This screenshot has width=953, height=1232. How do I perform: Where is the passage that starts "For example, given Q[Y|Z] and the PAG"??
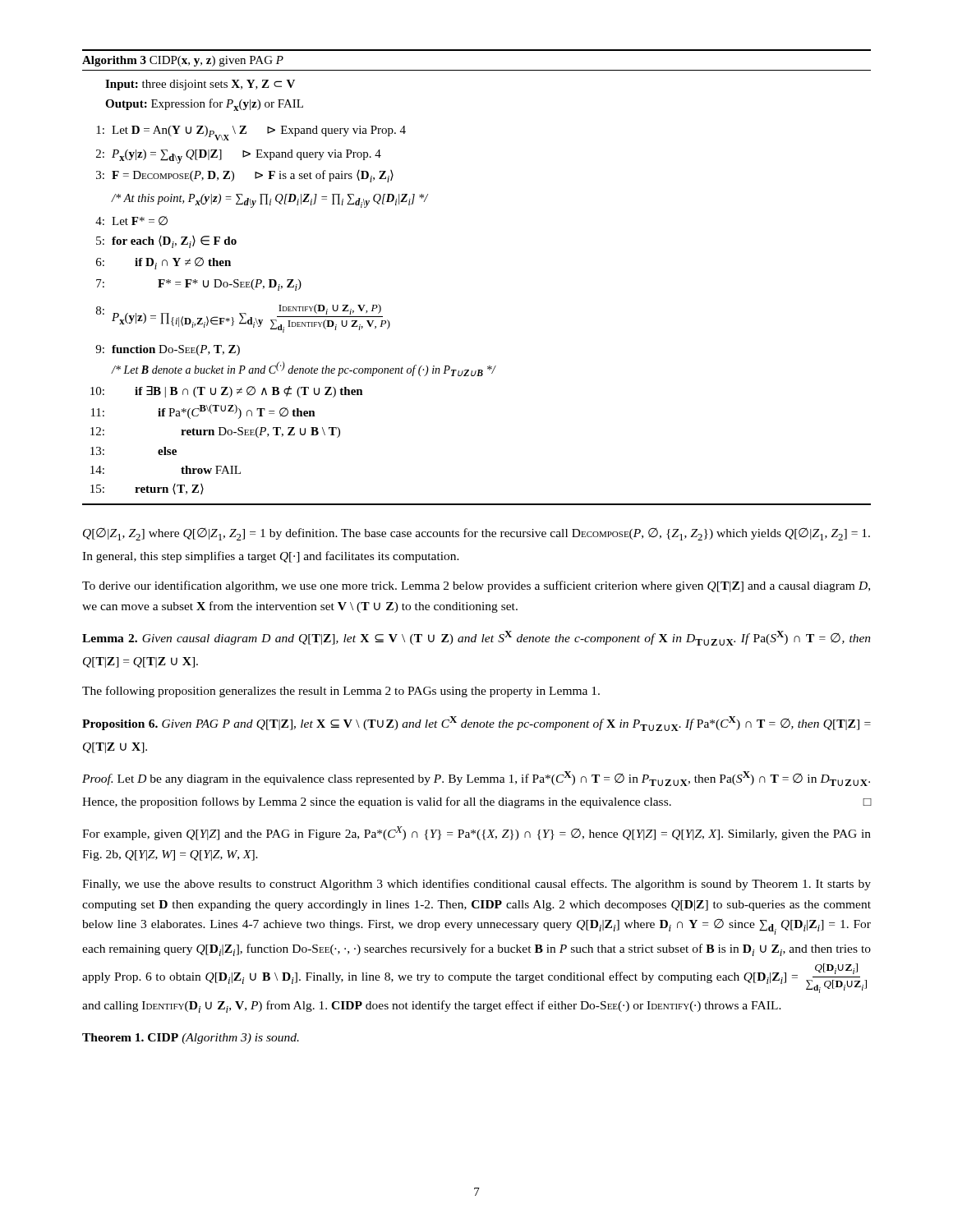pyautogui.click(x=476, y=842)
